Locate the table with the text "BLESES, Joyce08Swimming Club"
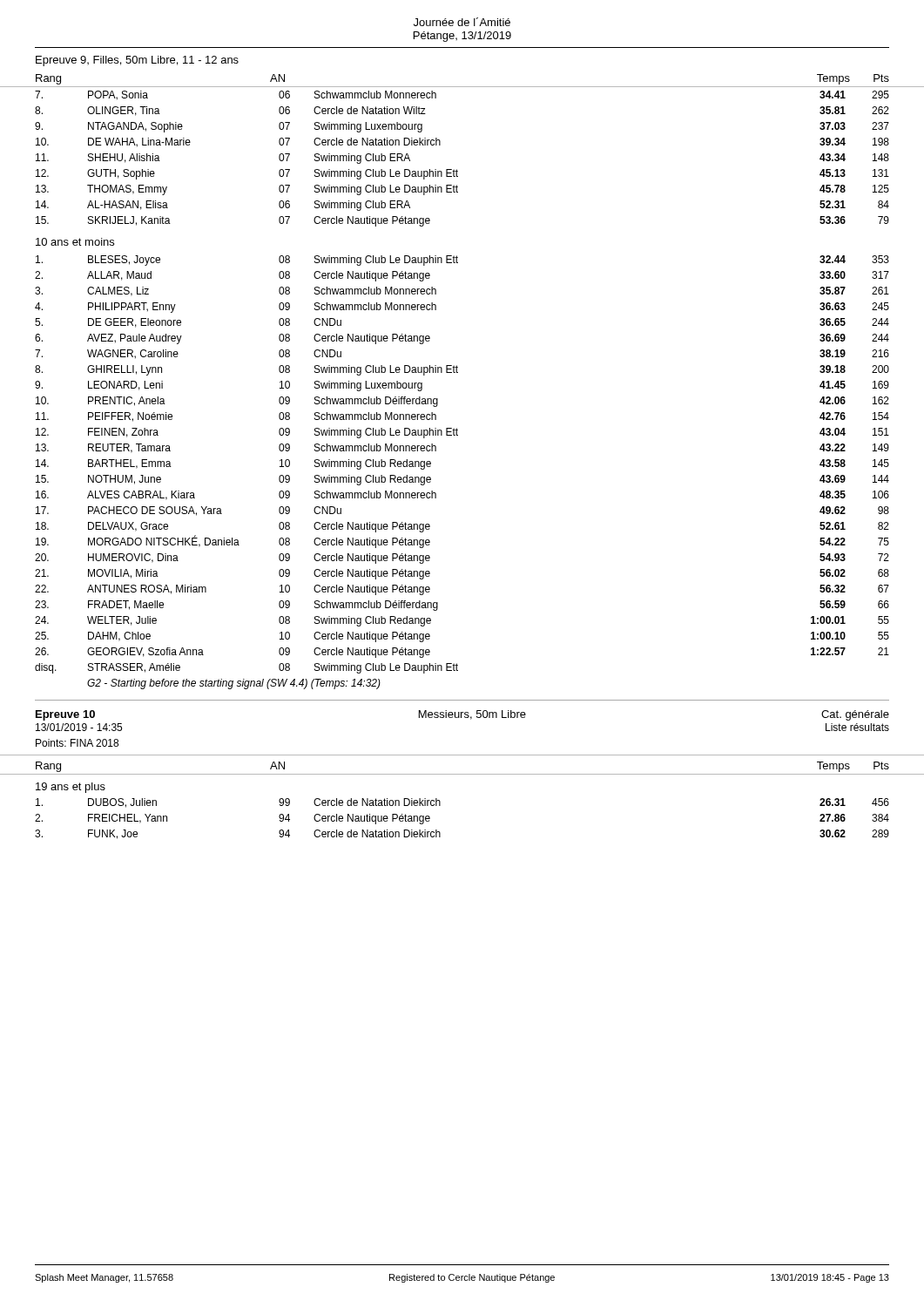 [462, 464]
